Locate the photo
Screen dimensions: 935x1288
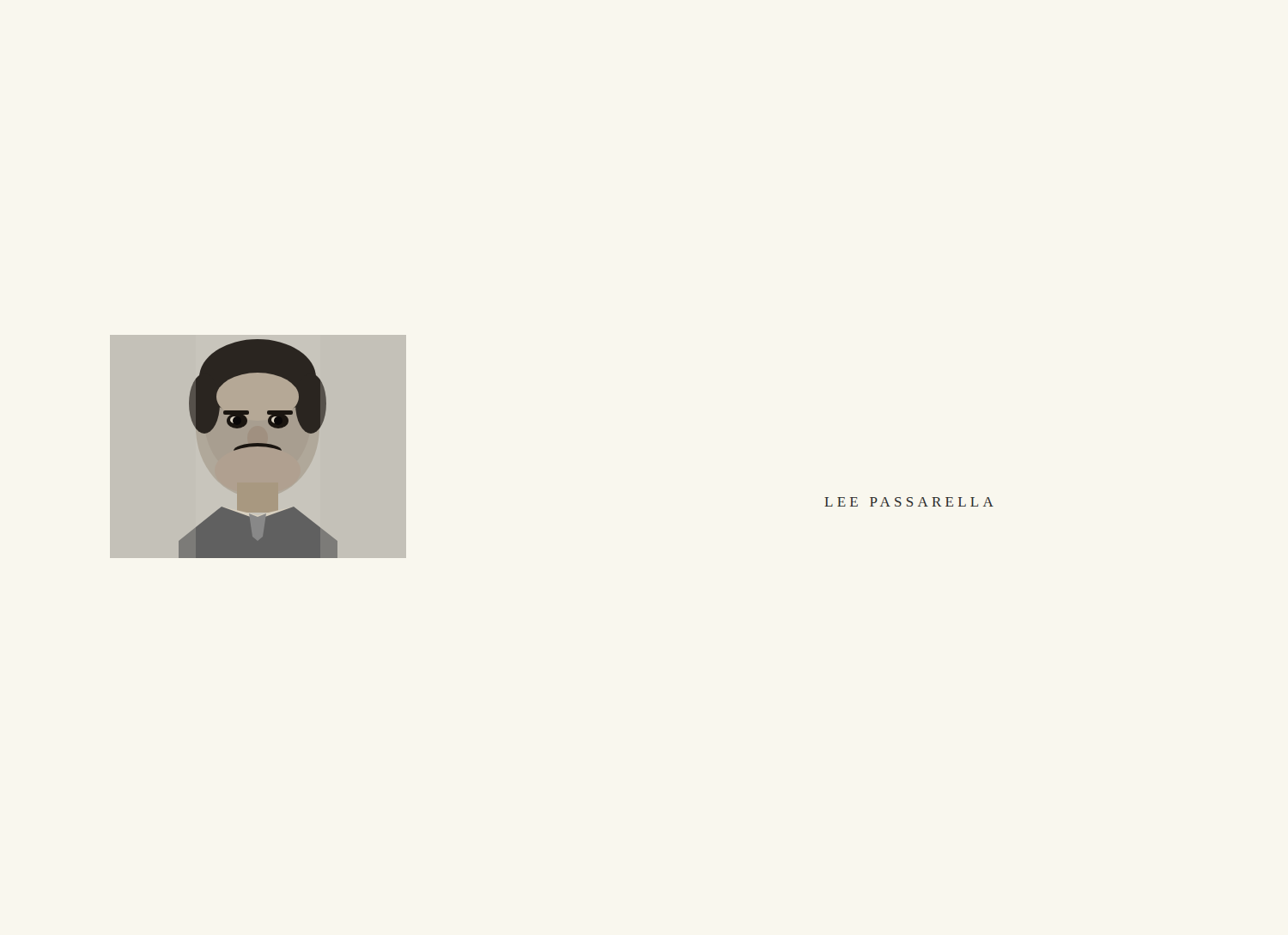[x=258, y=446]
